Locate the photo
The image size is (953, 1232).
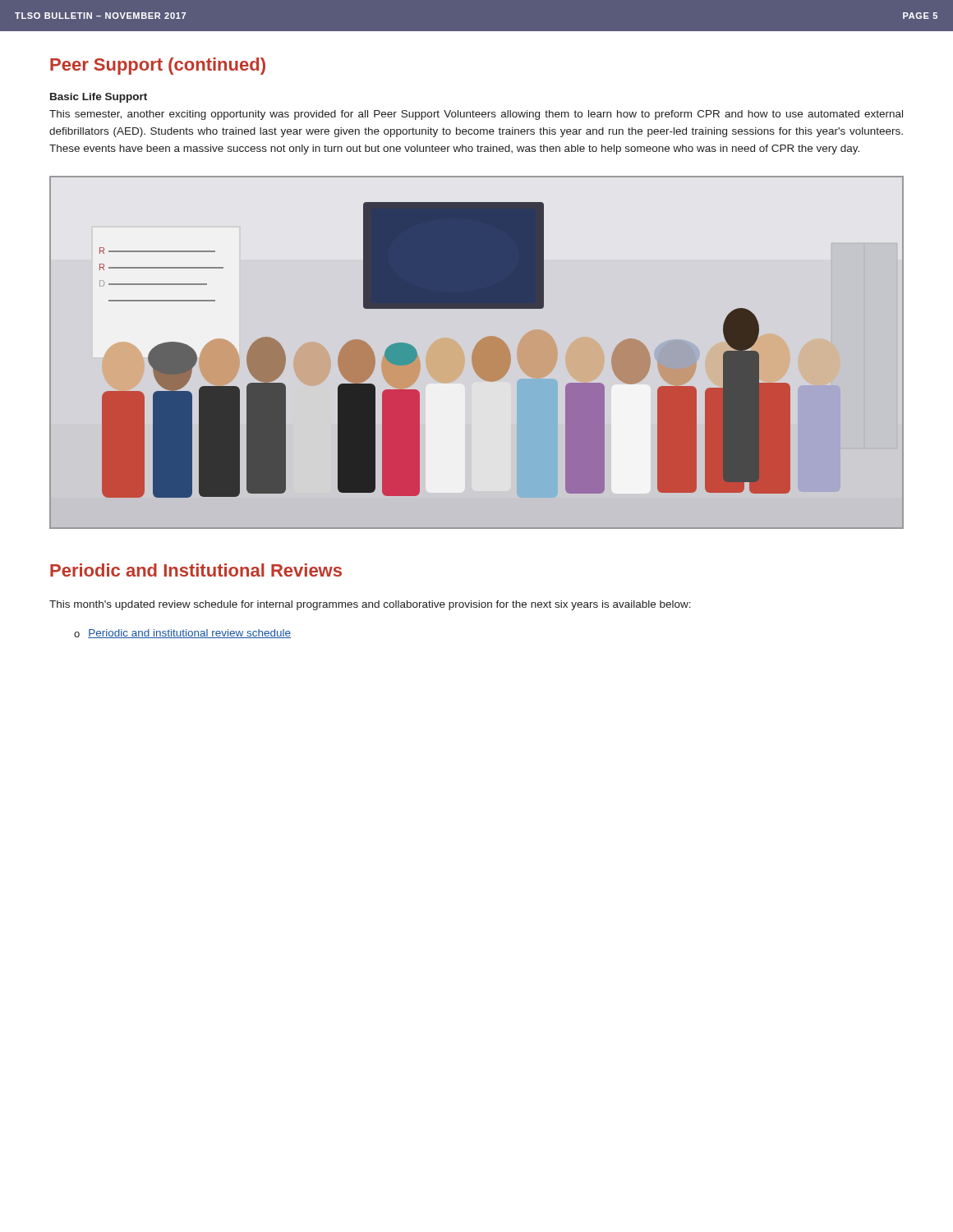(x=476, y=352)
